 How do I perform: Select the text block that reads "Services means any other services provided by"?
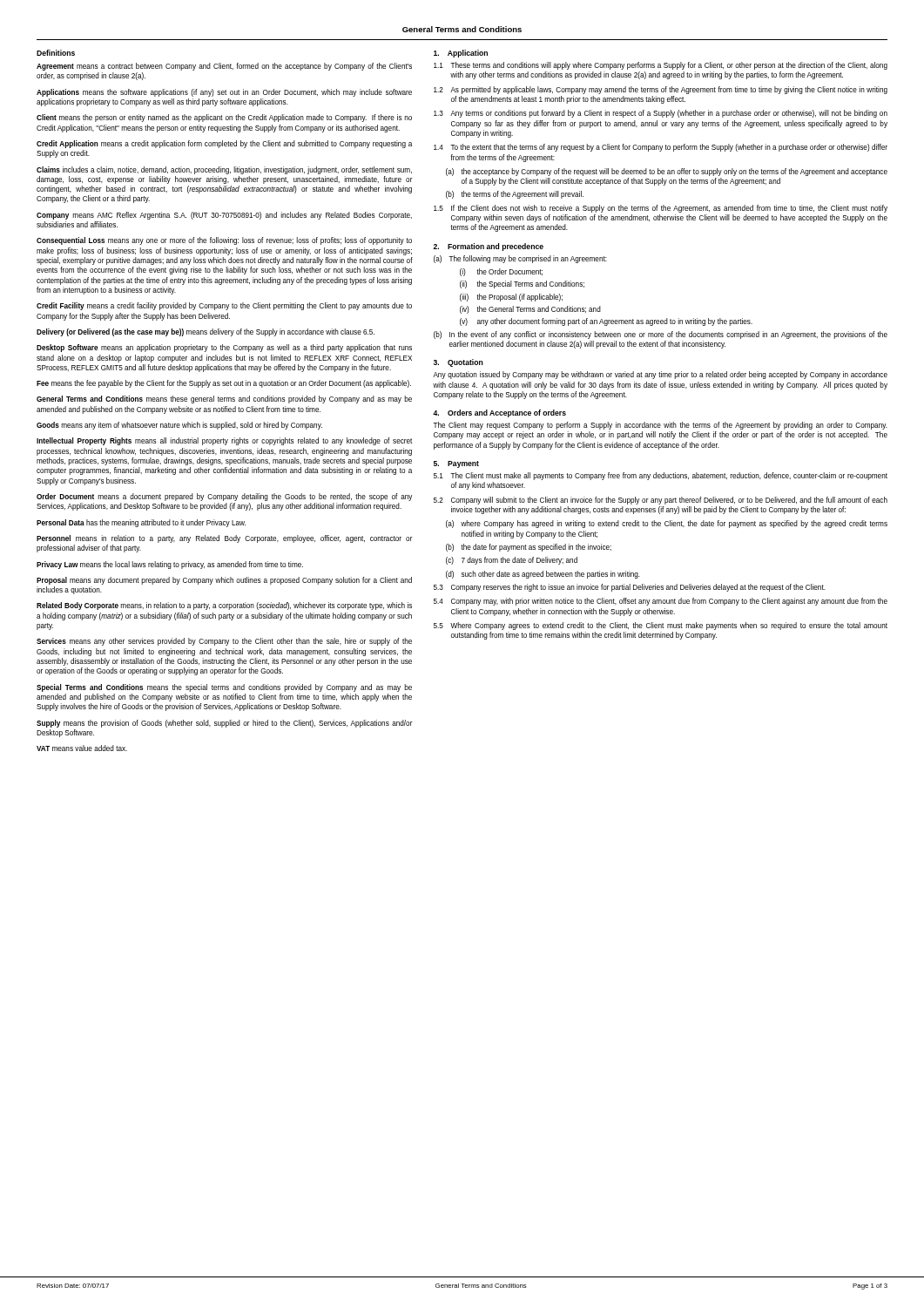pyautogui.click(x=224, y=657)
